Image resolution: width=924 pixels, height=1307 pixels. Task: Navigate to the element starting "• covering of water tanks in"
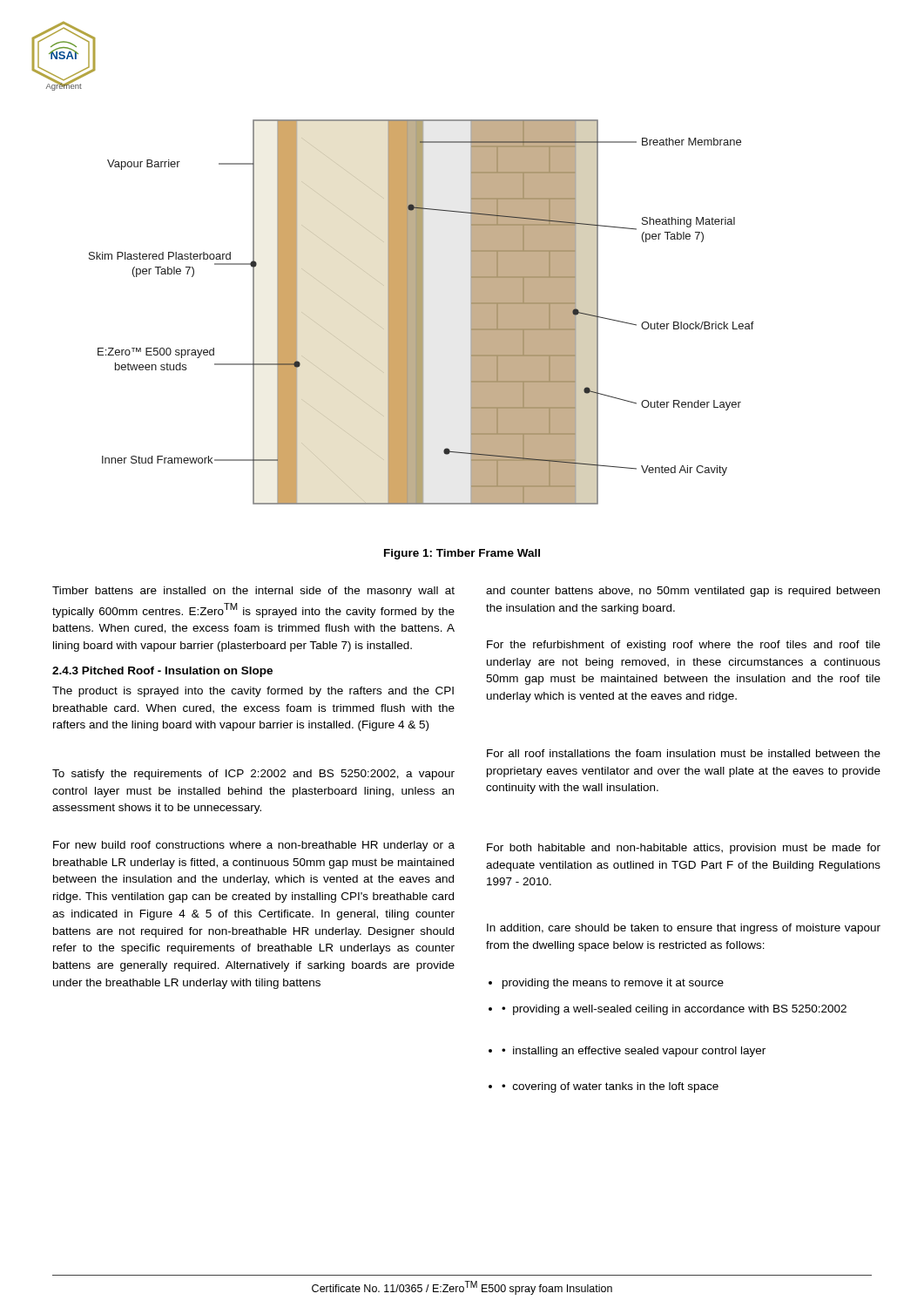click(x=691, y=1086)
